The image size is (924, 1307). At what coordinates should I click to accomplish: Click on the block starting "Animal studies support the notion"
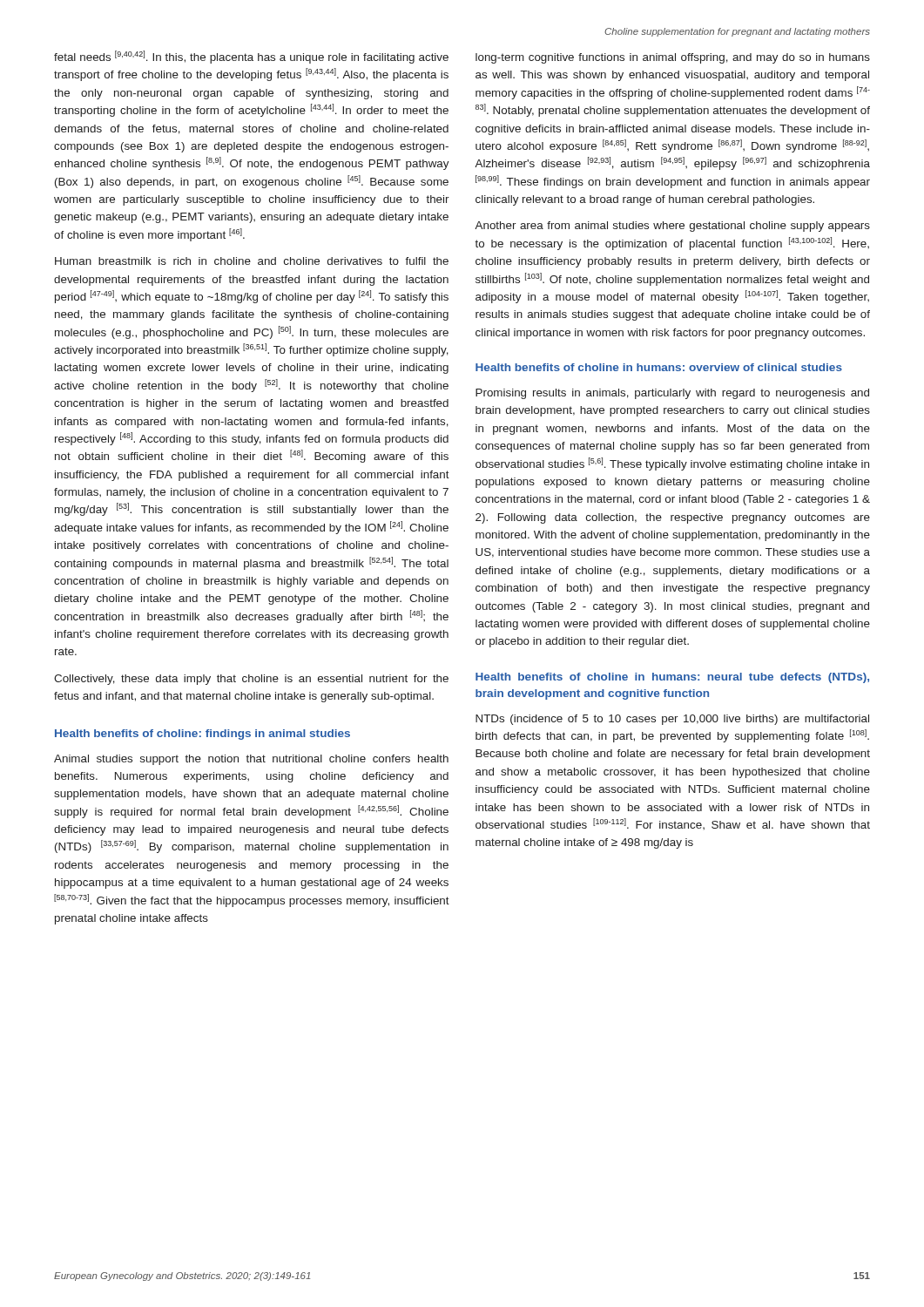pos(251,839)
